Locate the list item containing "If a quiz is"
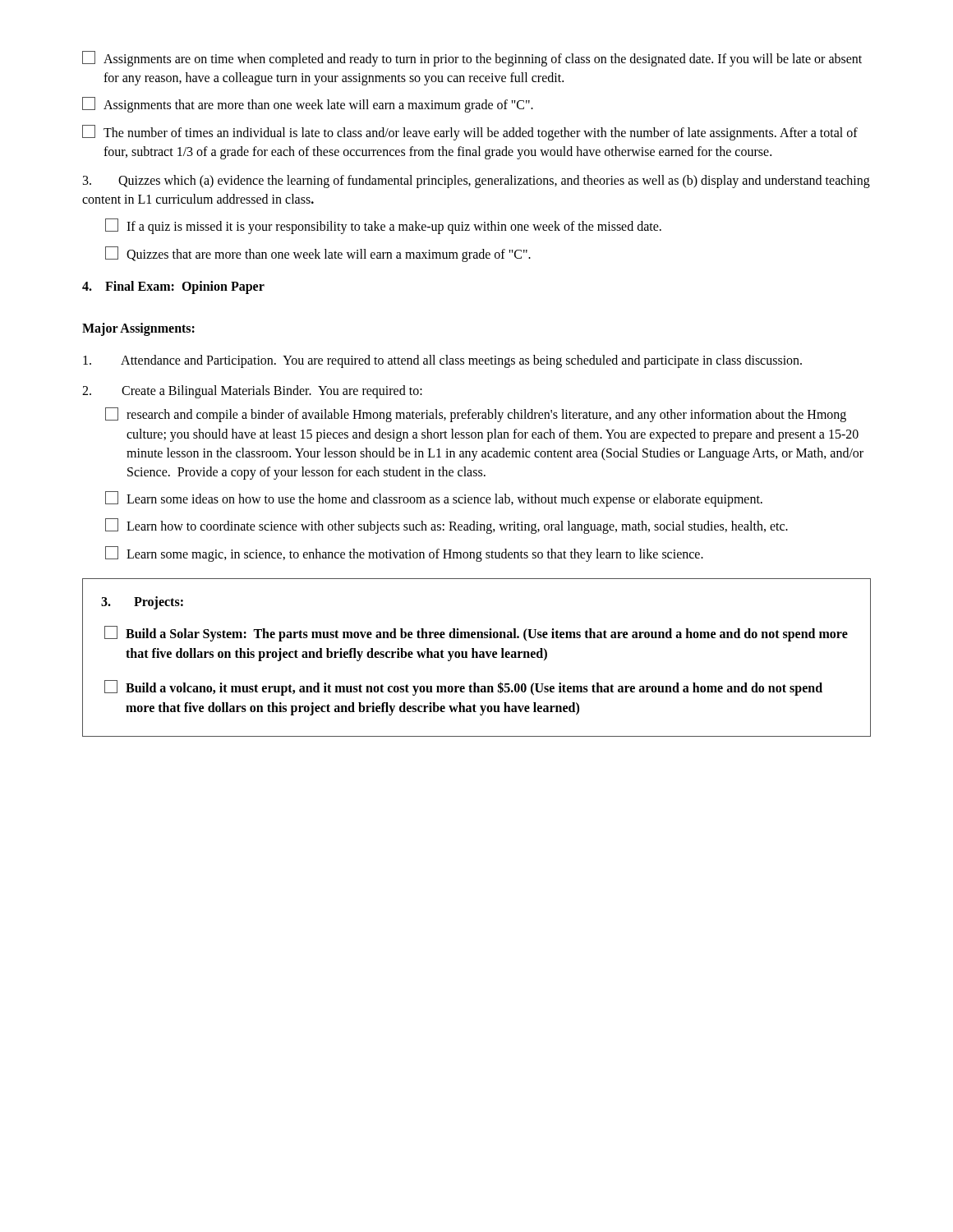 (384, 227)
